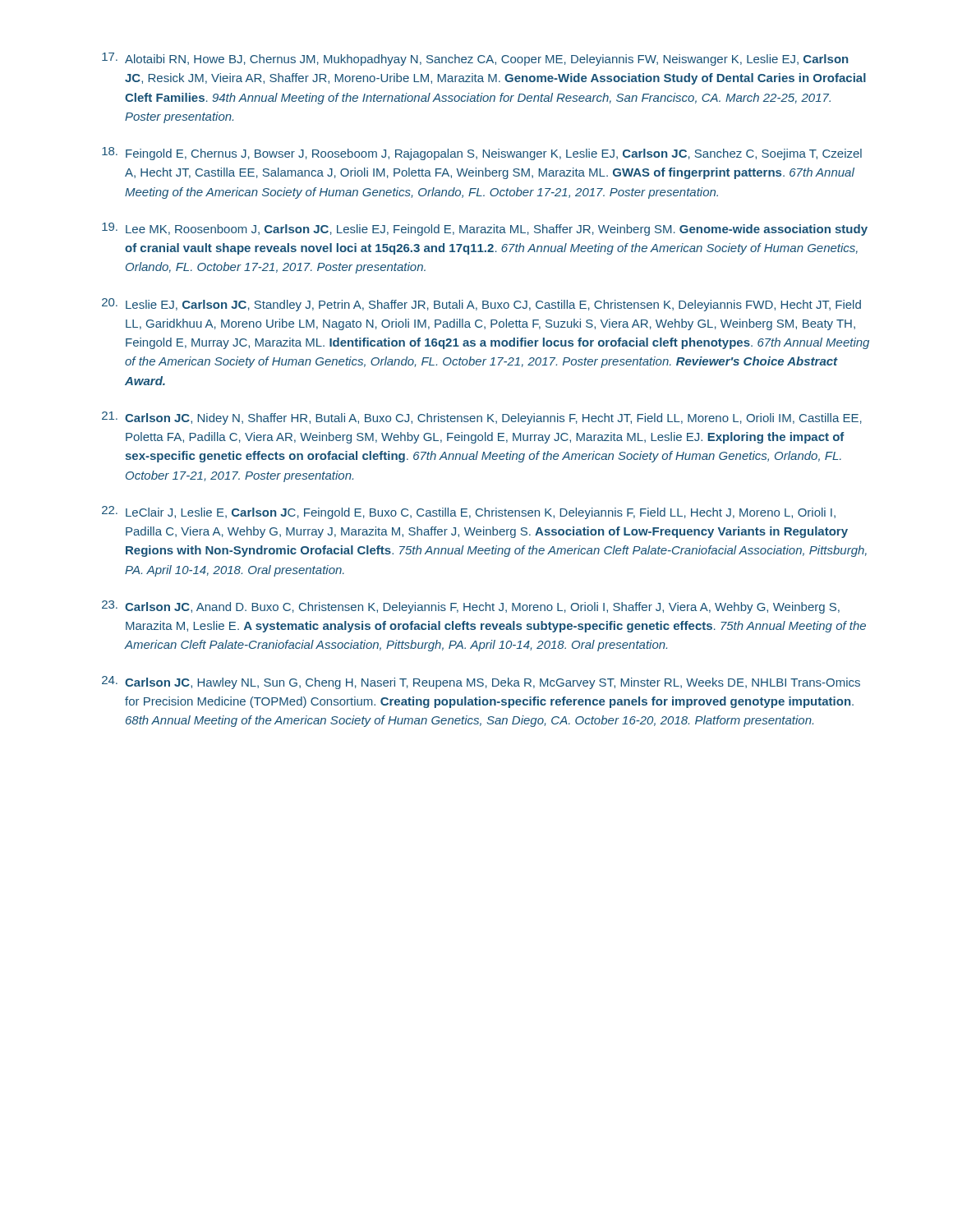
Task: Click on the block starting "21. Carlson JC, Nidey N, Shaffer HR,"
Action: click(x=476, y=446)
